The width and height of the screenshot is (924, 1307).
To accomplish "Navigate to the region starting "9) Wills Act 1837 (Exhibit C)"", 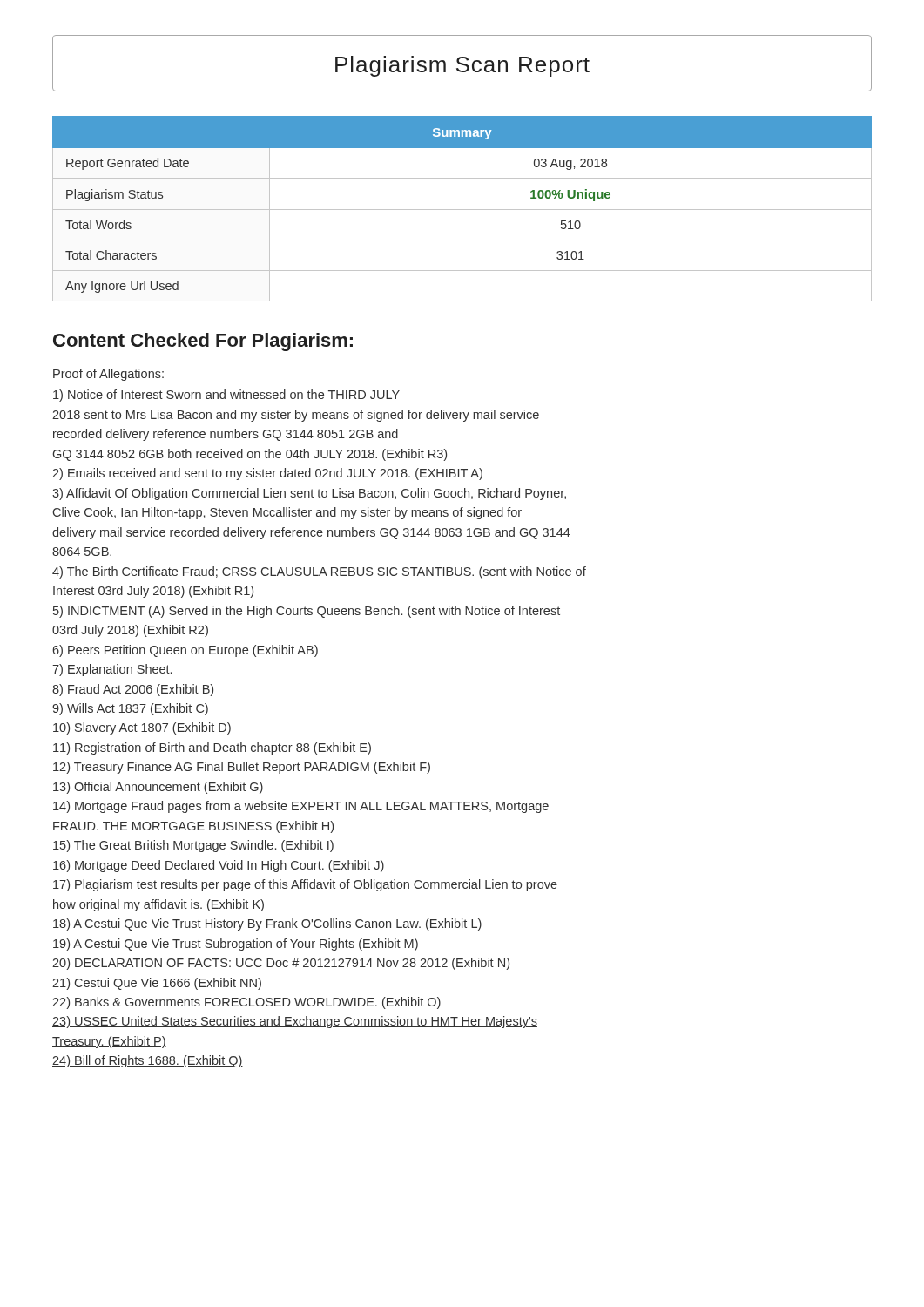I will [x=131, y=708].
